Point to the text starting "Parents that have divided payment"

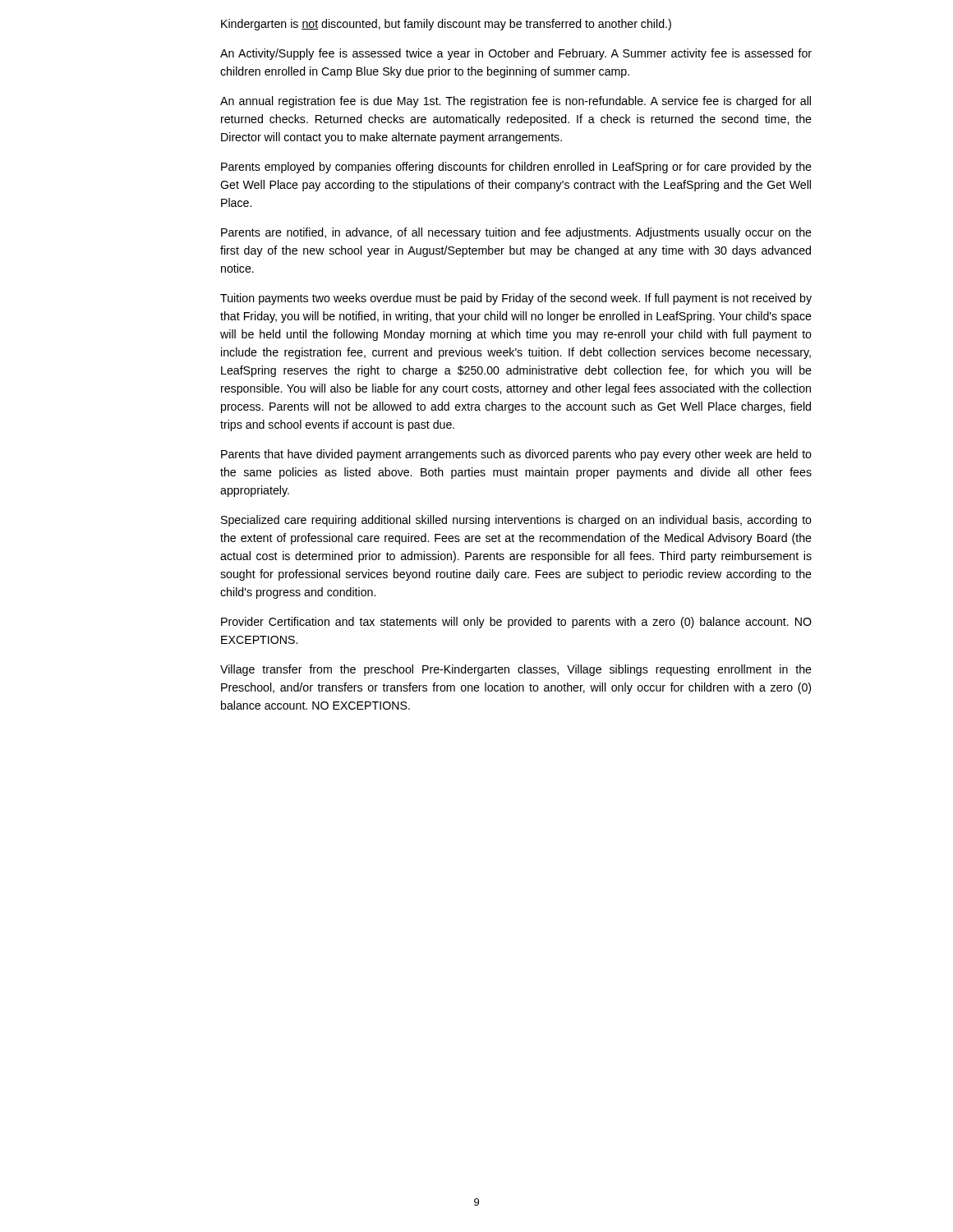[x=516, y=472]
